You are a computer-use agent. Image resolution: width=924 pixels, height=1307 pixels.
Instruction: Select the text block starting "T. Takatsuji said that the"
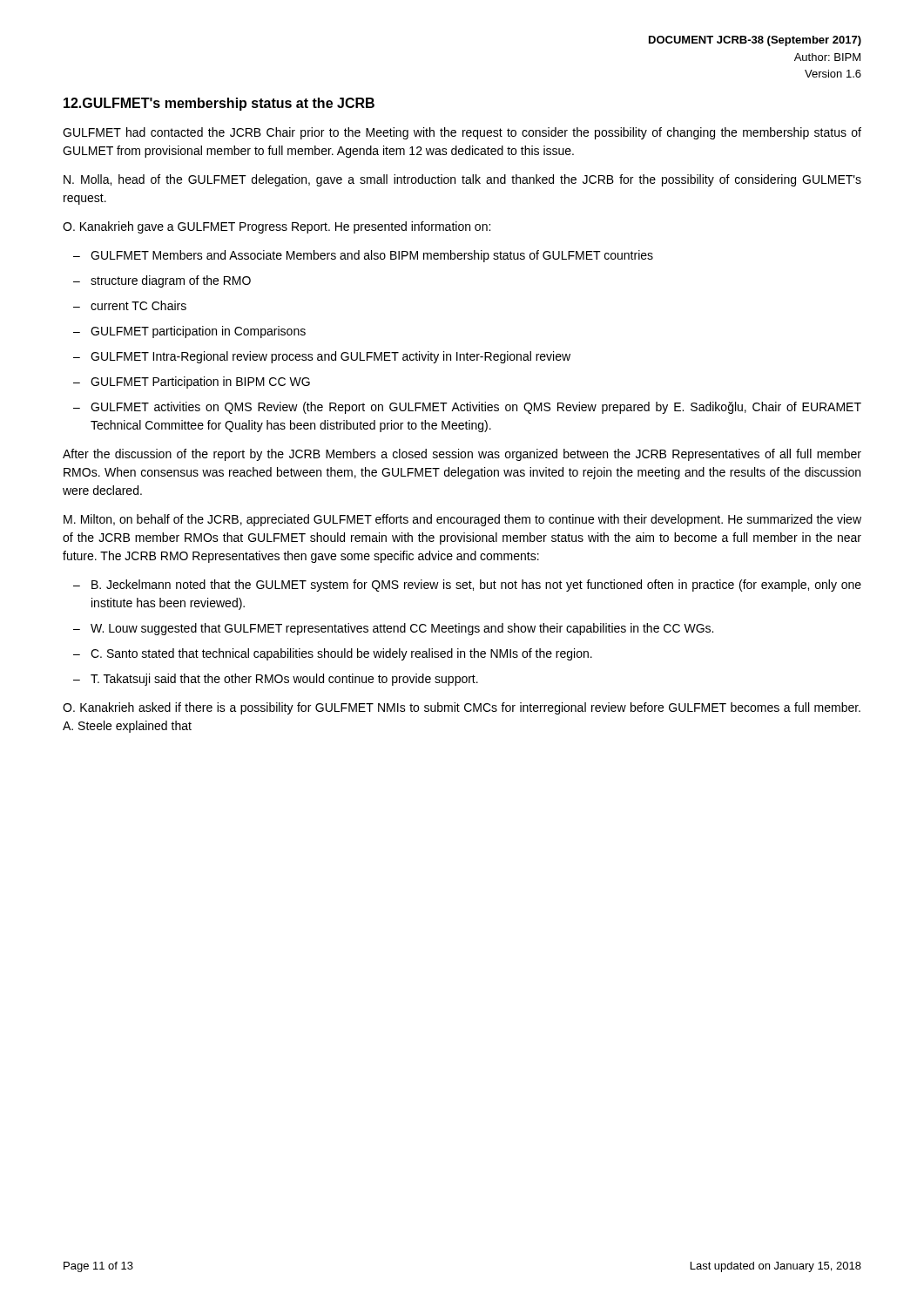[285, 679]
